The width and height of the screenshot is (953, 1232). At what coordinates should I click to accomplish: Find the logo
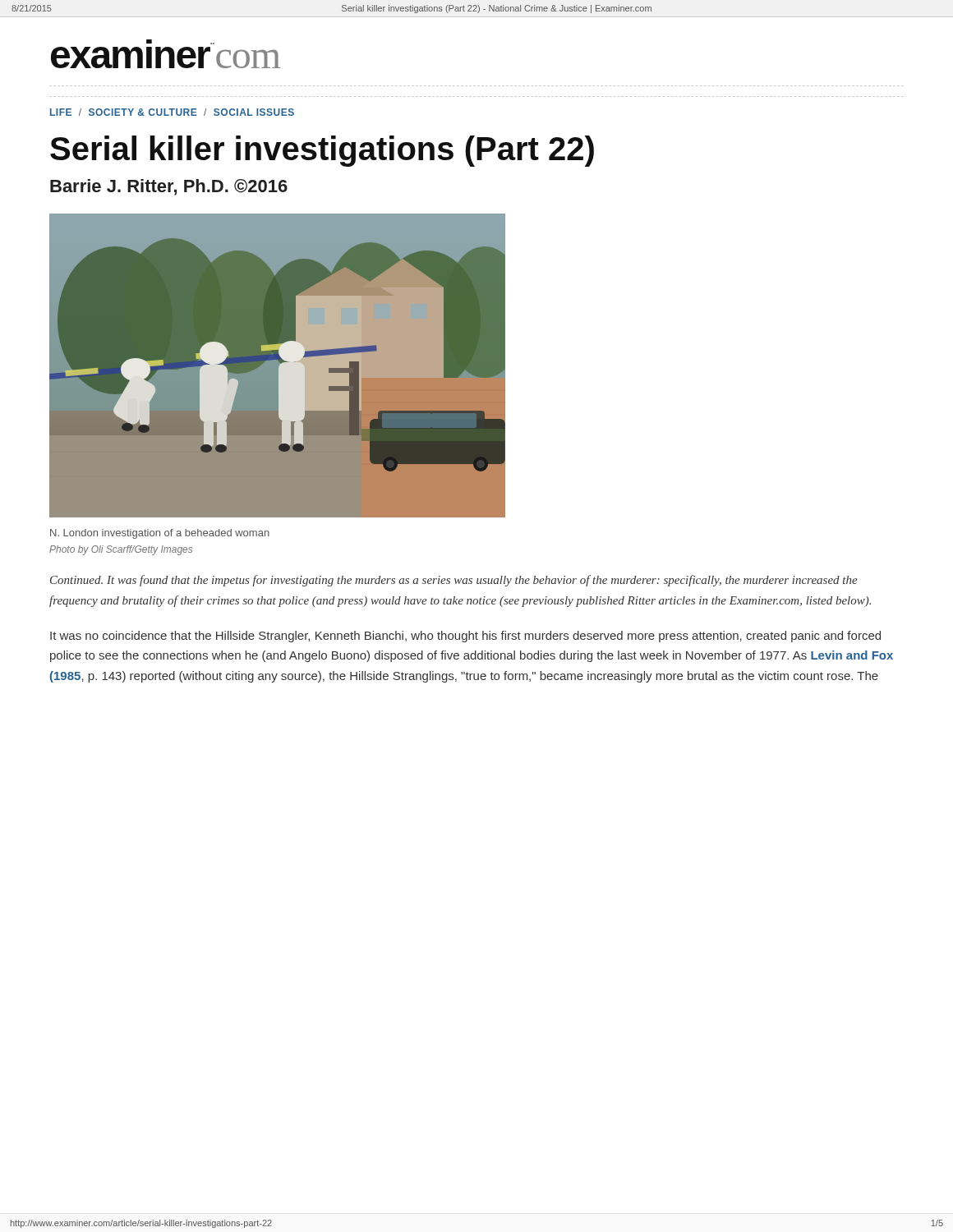pyautogui.click(x=476, y=59)
